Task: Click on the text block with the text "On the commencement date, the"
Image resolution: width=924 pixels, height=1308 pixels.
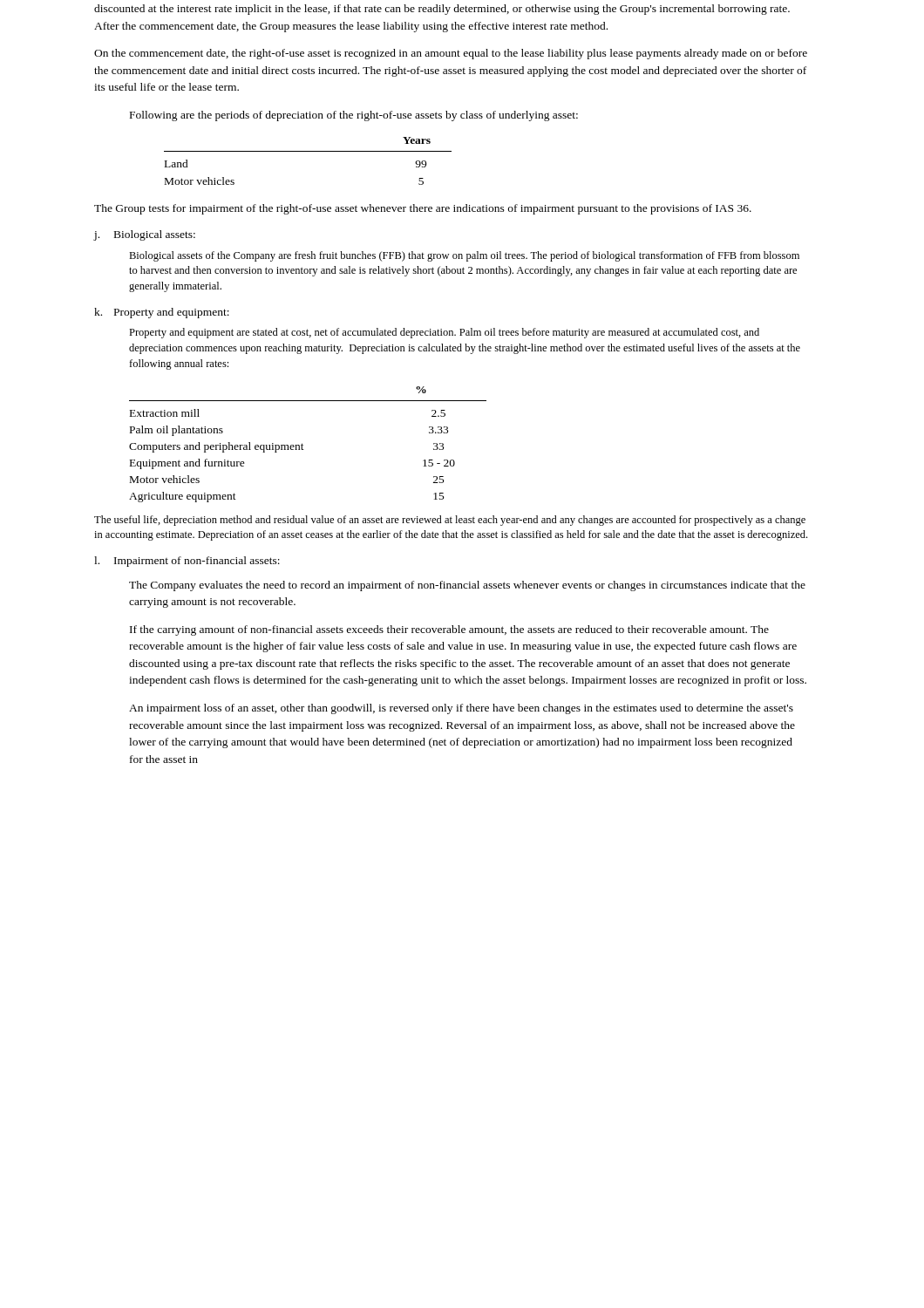Action: coord(451,70)
